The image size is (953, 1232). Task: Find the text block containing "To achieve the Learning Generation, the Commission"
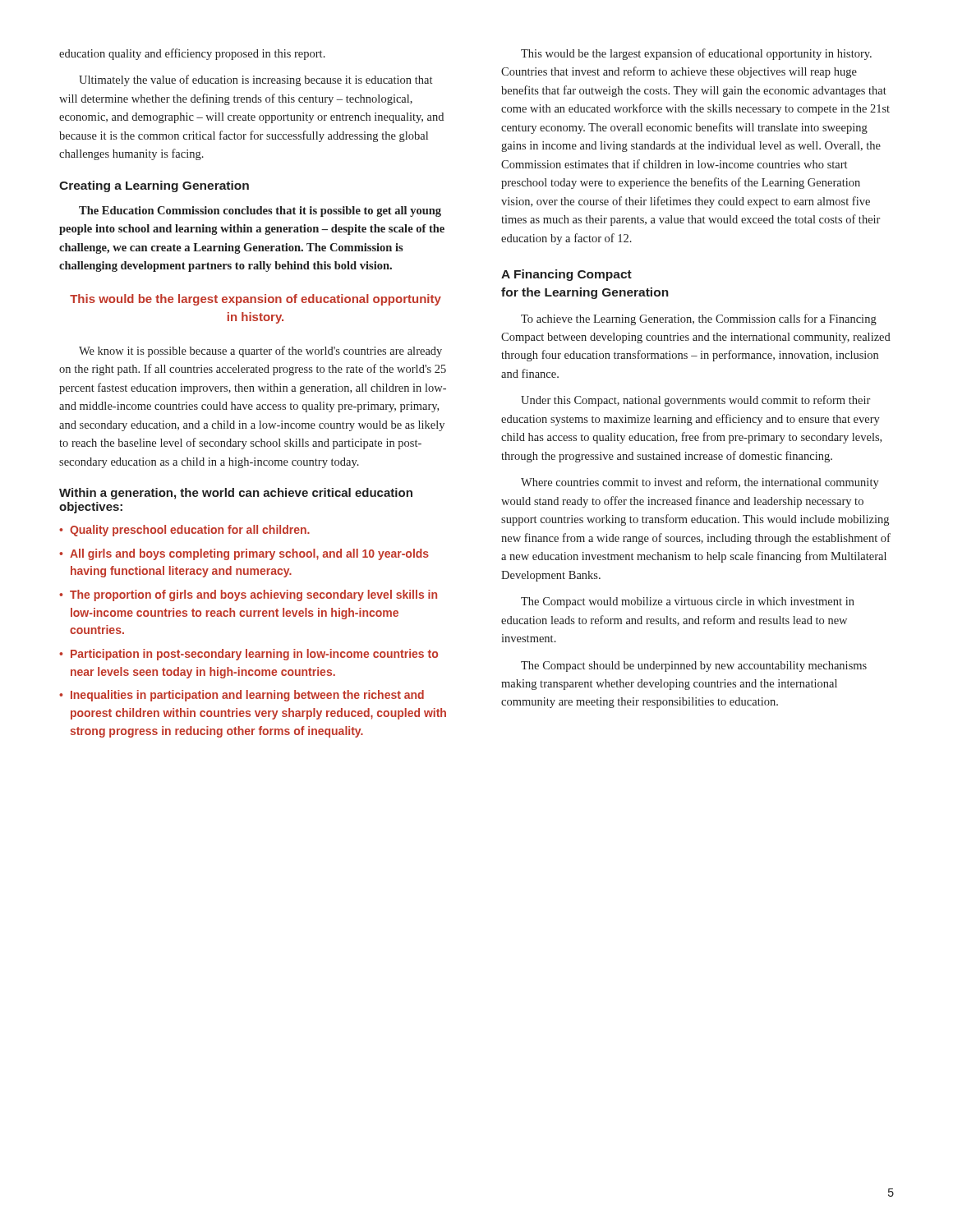[x=698, y=510]
